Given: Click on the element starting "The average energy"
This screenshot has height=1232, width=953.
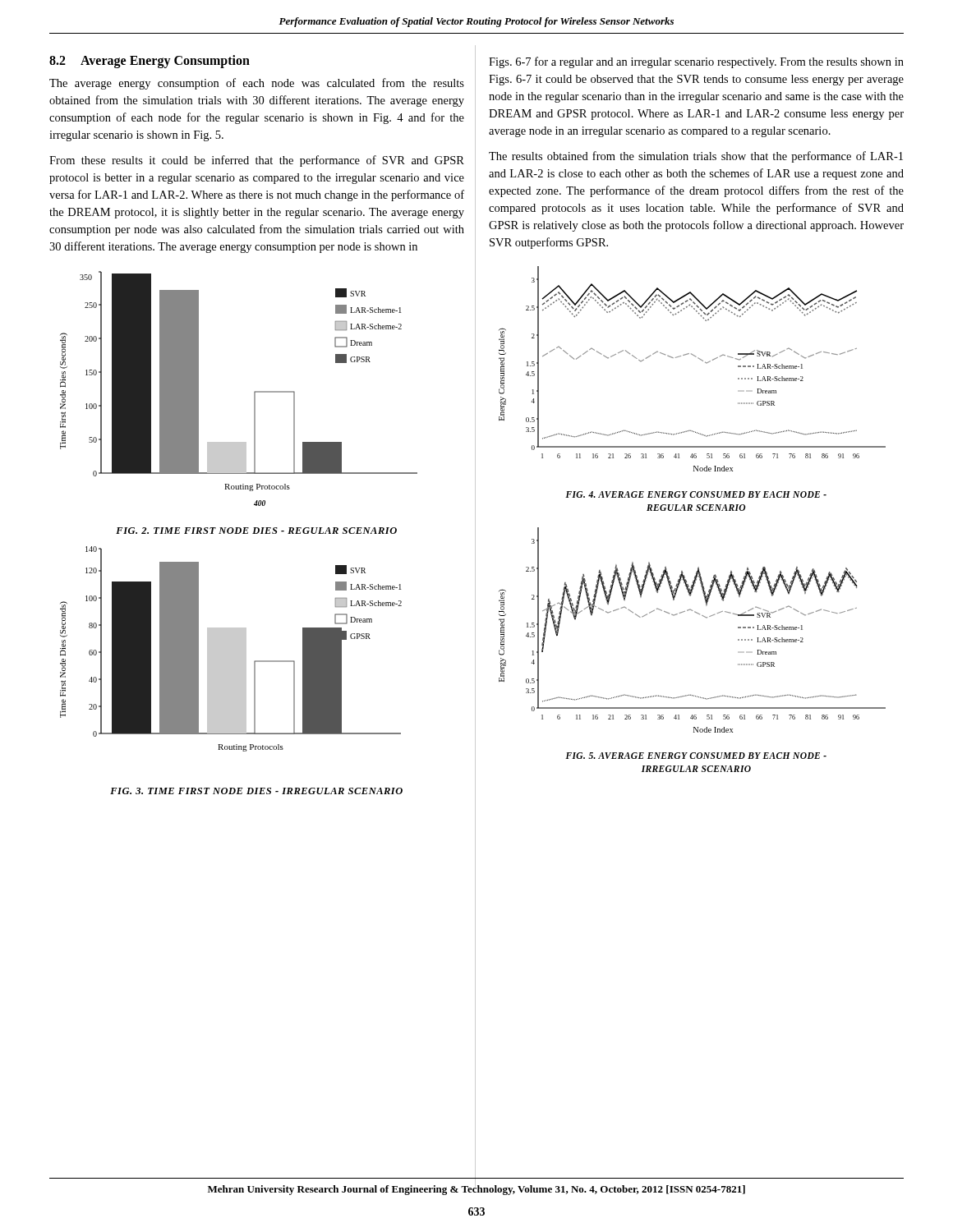Looking at the screenshot, I should (257, 109).
